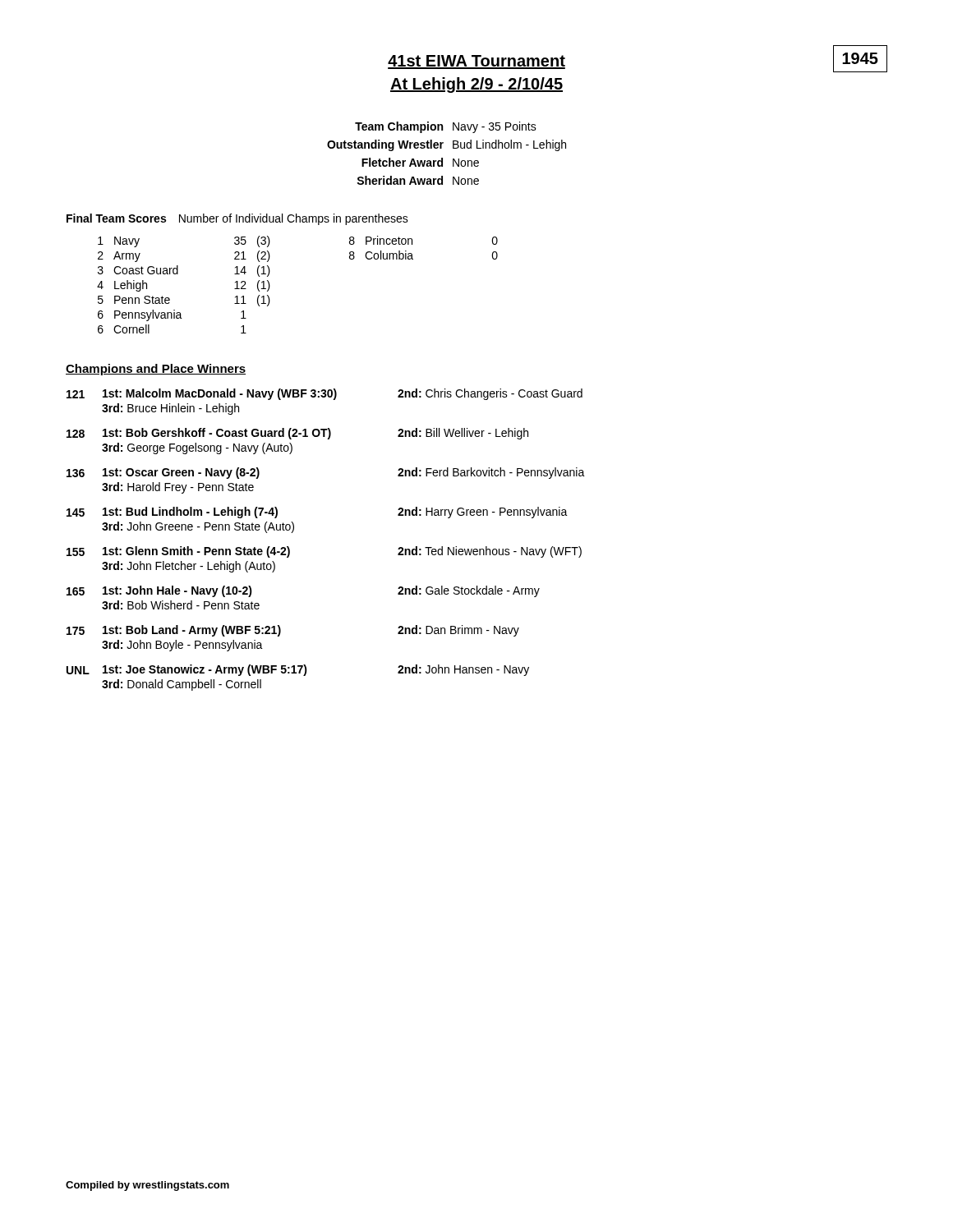This screenshot has width=953, height=1232.
Task: Click on the text block that says "145 1st: Bud Lindholm - Lehigh (7-4) 3rd:"
Action: pyautogui.click(x=476, y=520)
